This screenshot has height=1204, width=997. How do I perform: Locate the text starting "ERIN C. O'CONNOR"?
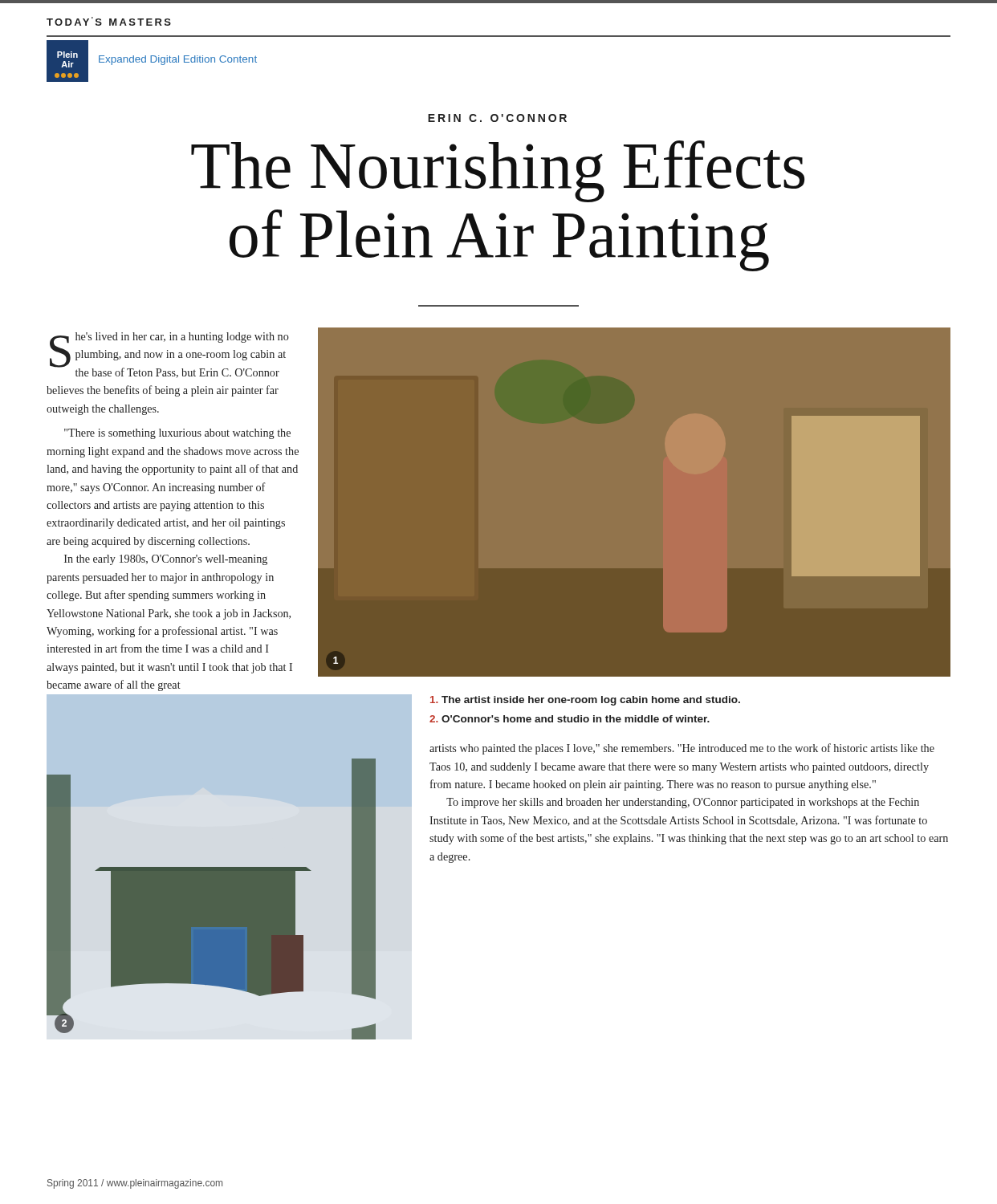click(498, 118)
